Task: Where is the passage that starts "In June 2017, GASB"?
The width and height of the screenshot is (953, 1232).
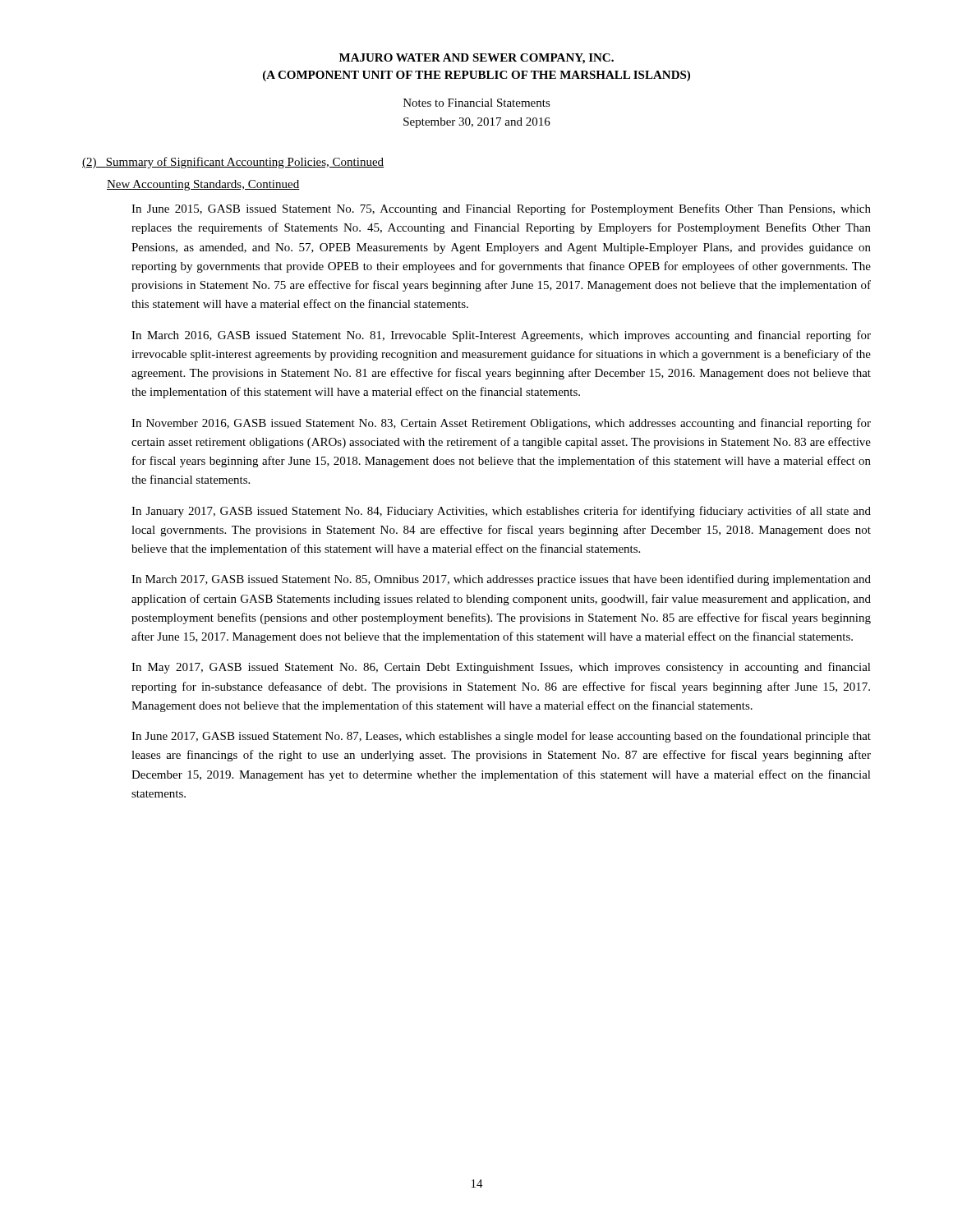Action: (x=501, y=765)
